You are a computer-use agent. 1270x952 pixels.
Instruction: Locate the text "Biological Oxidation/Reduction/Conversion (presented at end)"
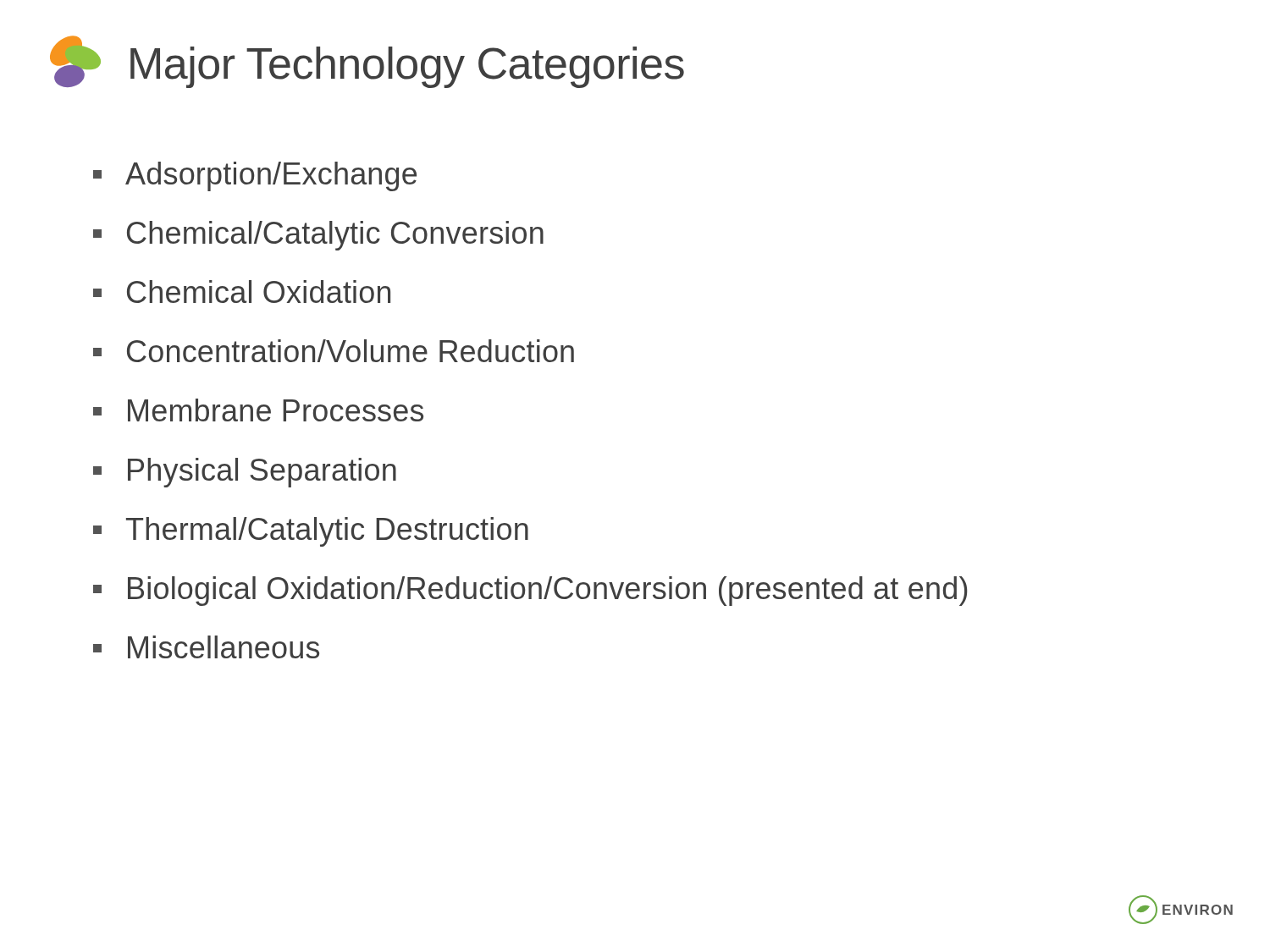pos(531,589)
